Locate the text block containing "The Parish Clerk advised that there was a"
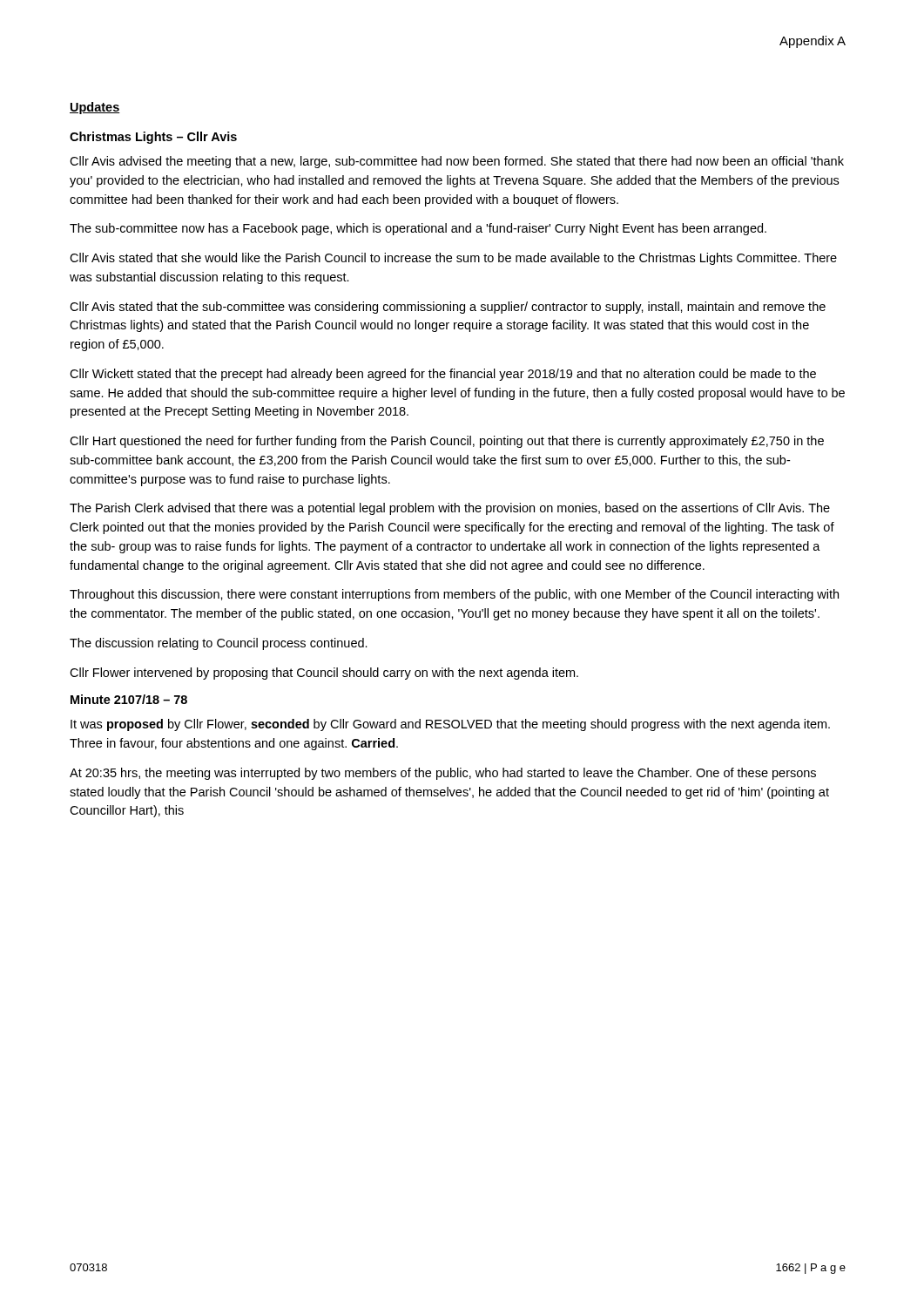 [x=458, y=537]
